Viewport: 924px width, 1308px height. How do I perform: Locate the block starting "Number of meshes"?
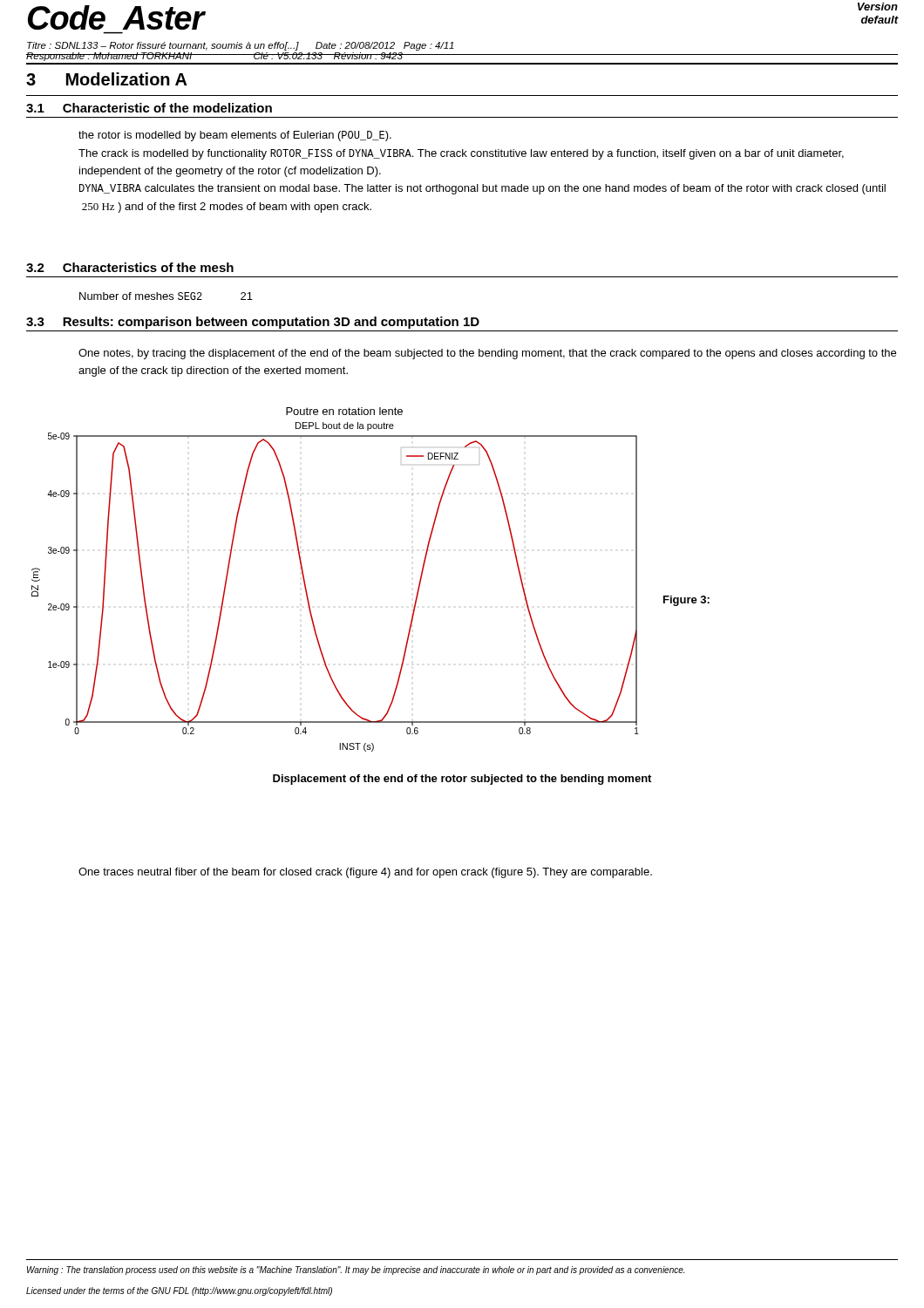click(166, 296)
